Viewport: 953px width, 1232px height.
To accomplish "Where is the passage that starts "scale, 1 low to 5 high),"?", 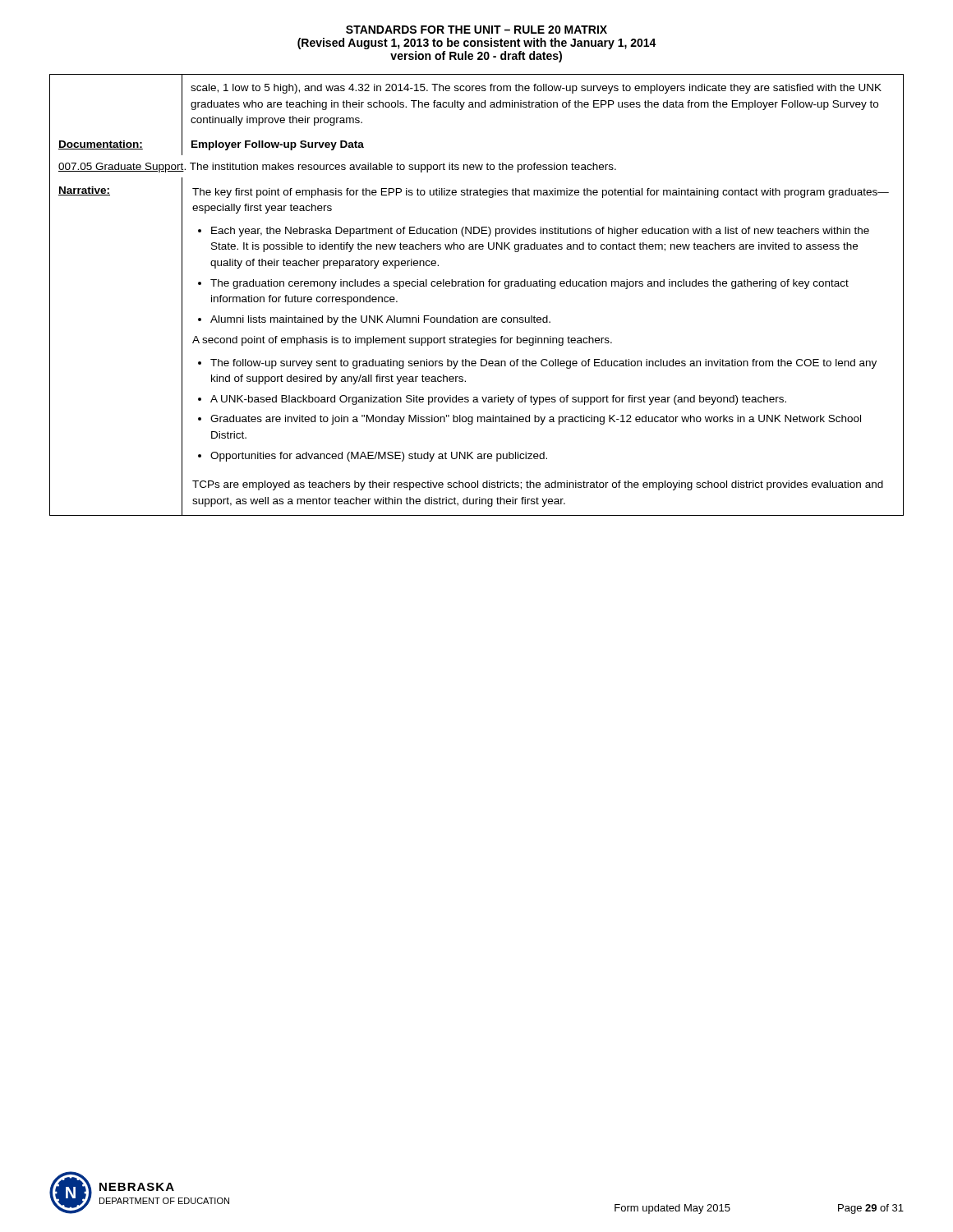I will (476, 104).
